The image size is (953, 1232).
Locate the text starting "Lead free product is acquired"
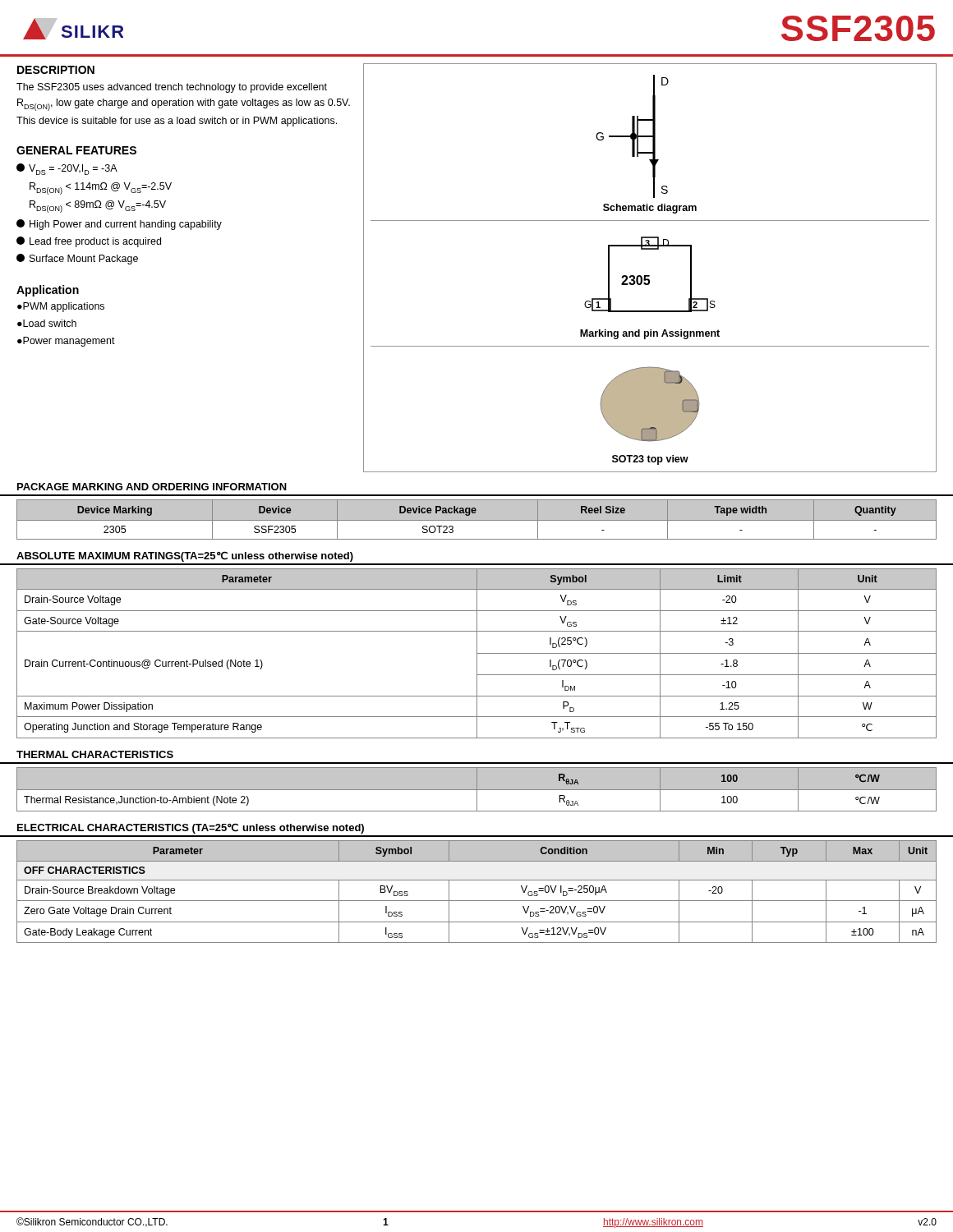[x=89, y=242]
